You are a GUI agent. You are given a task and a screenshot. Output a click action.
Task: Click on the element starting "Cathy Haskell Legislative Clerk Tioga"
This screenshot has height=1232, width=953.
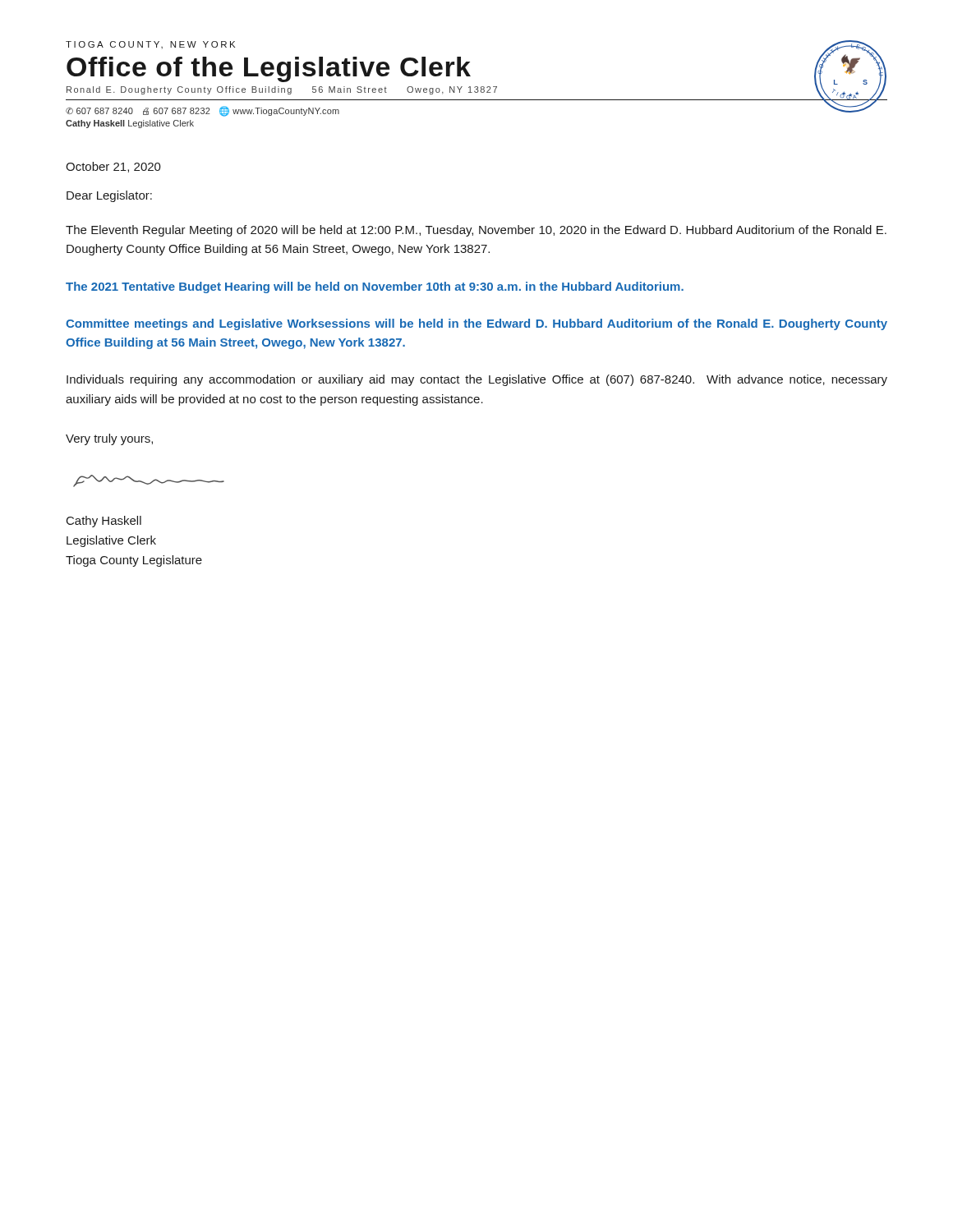click(x=134, y=540)
